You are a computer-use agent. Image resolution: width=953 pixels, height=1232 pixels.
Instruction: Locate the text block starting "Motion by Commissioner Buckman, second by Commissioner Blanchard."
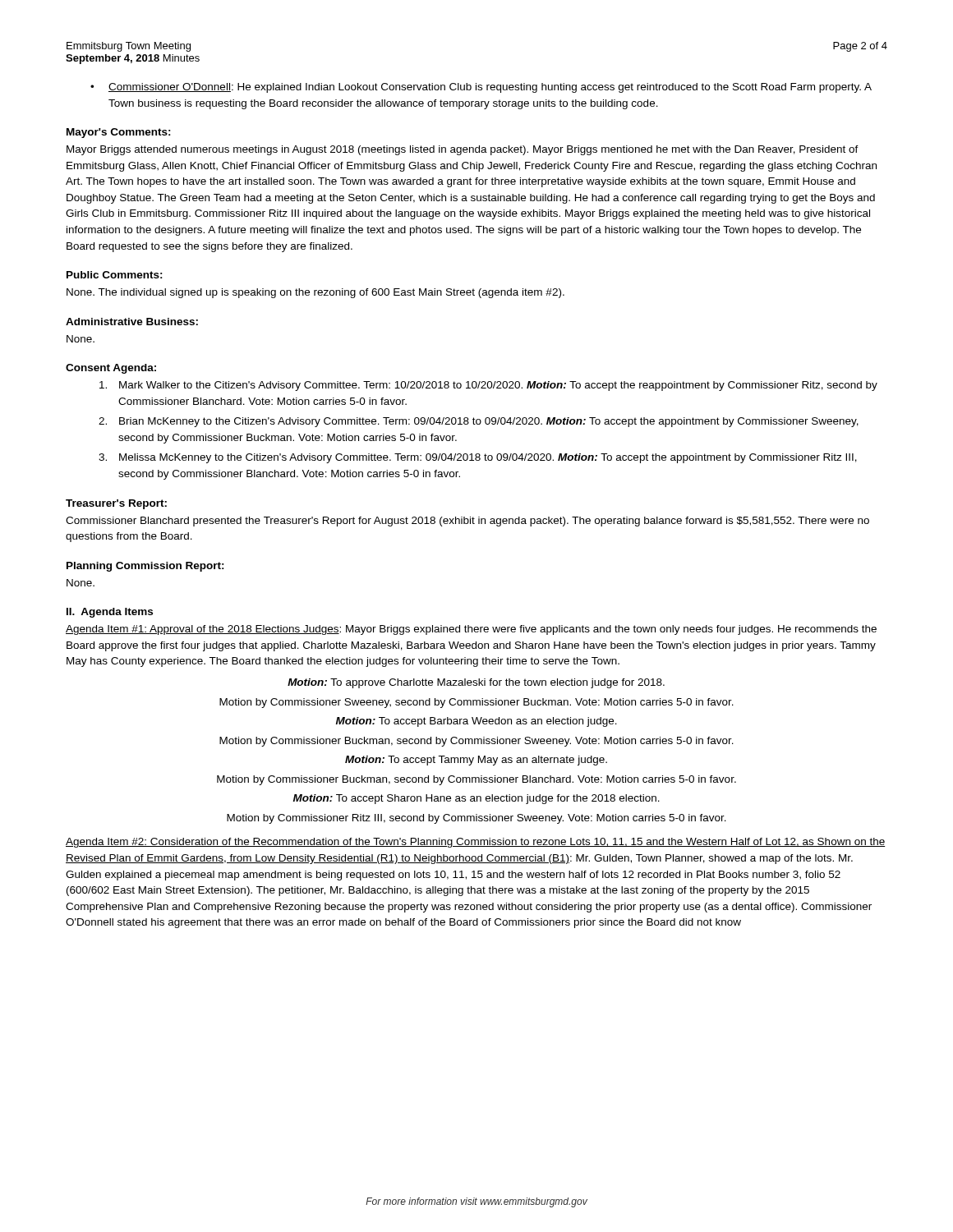[476, 779]
